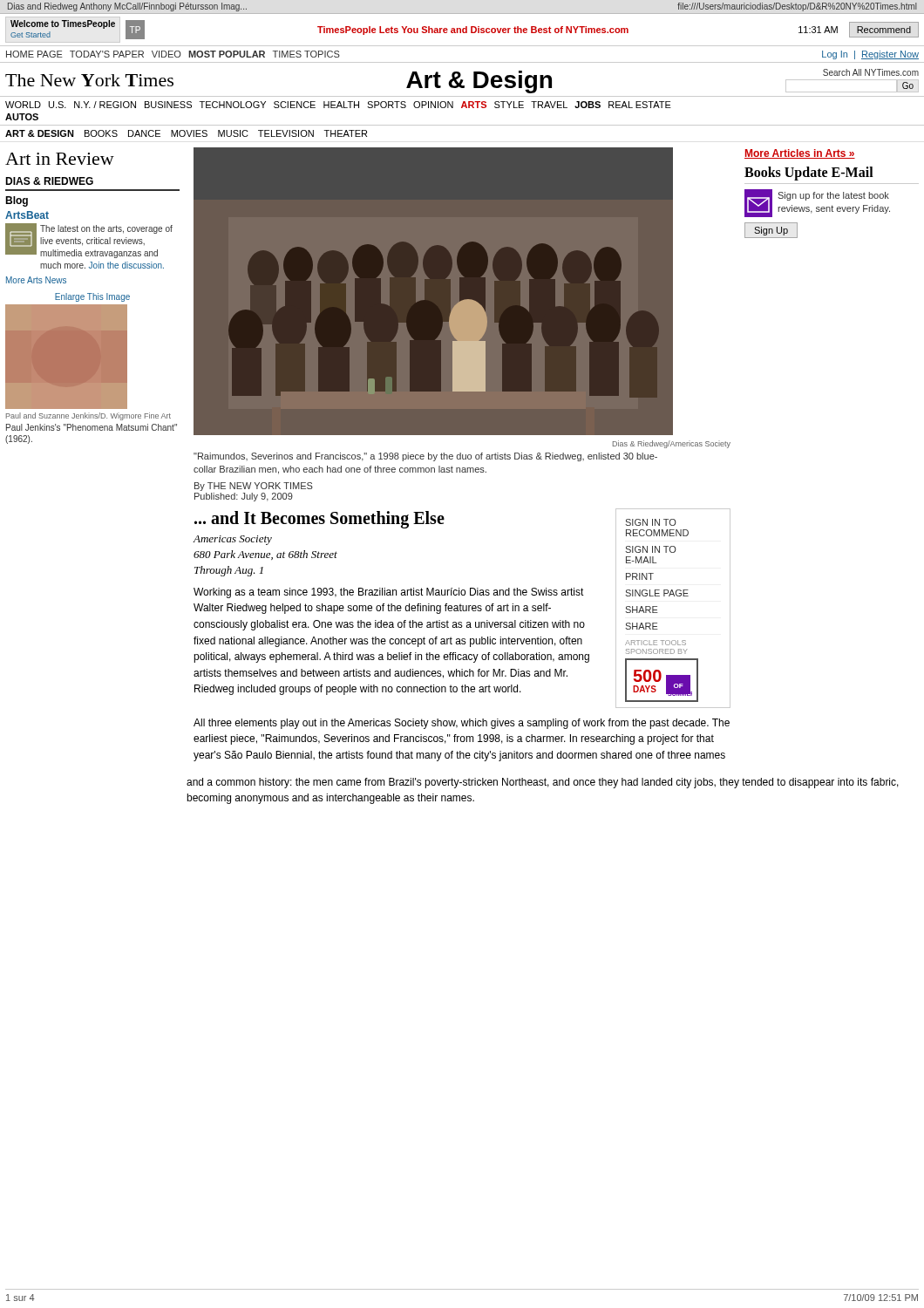Select the block starting "The latest on the"
This screenshot has width=924, height=1308.
[x=106, y=247]
